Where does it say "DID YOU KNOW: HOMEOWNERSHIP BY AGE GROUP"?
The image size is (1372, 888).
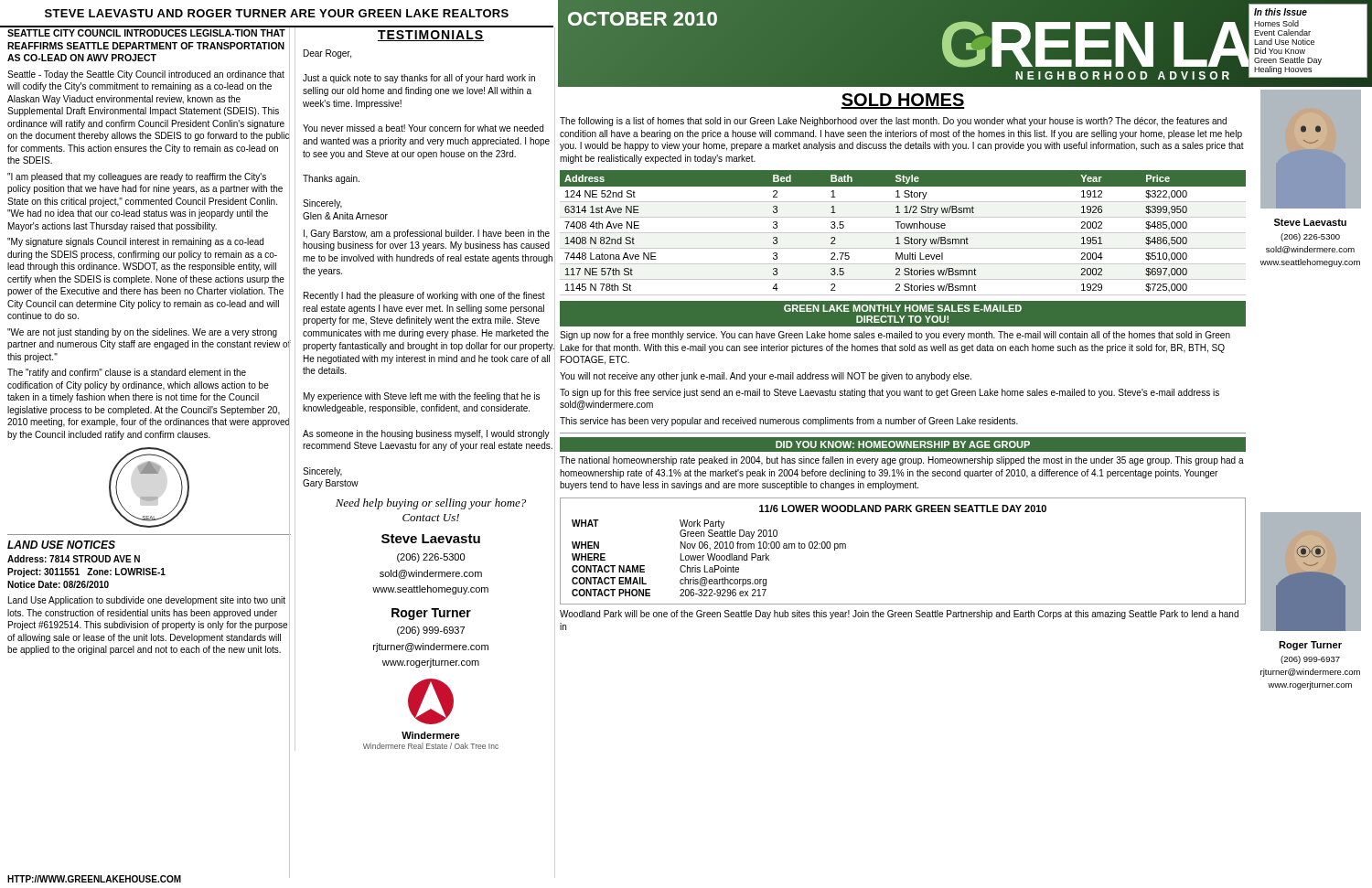(x=903, y=444)
